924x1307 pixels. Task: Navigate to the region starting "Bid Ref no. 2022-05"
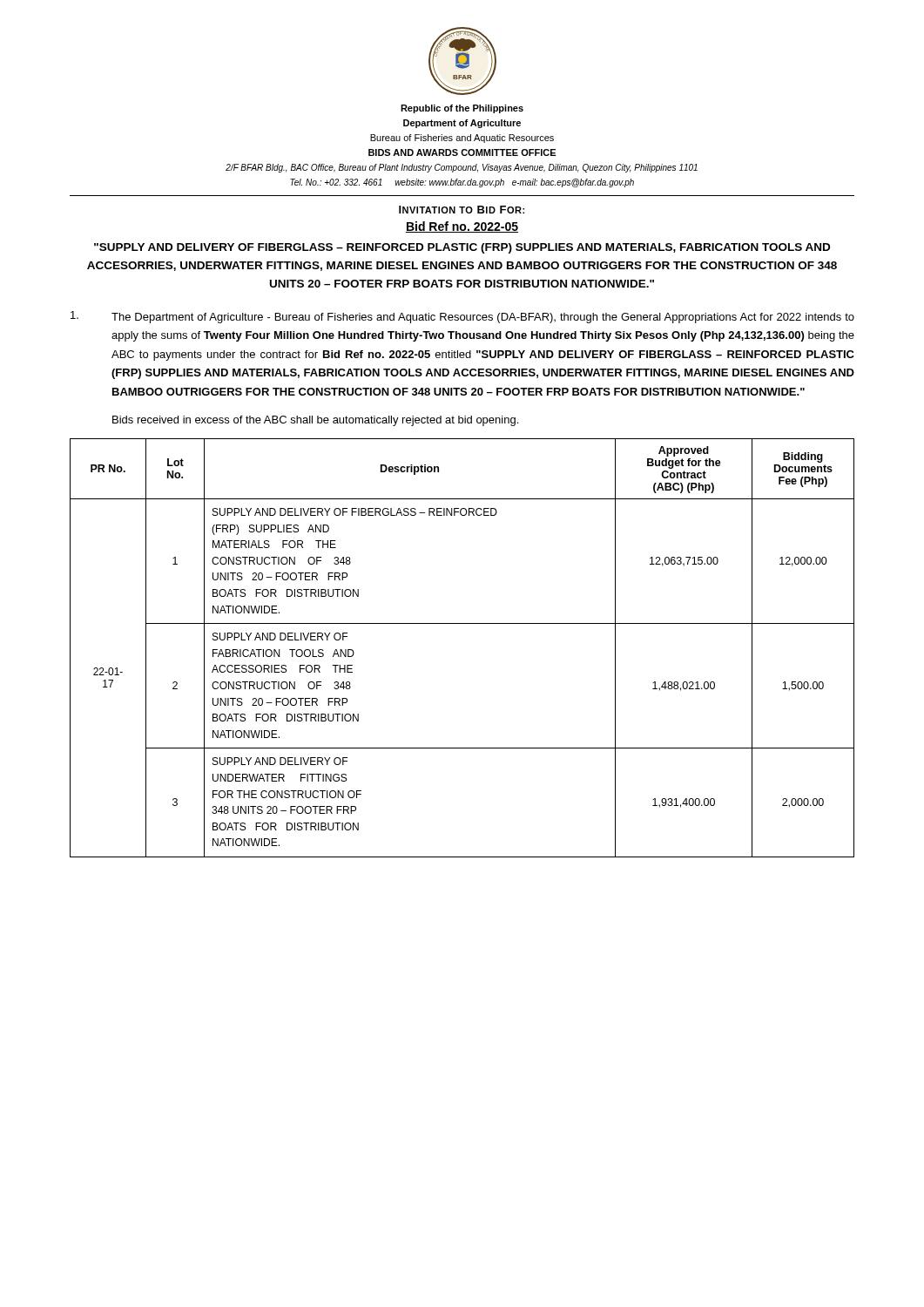click(462, 227)
